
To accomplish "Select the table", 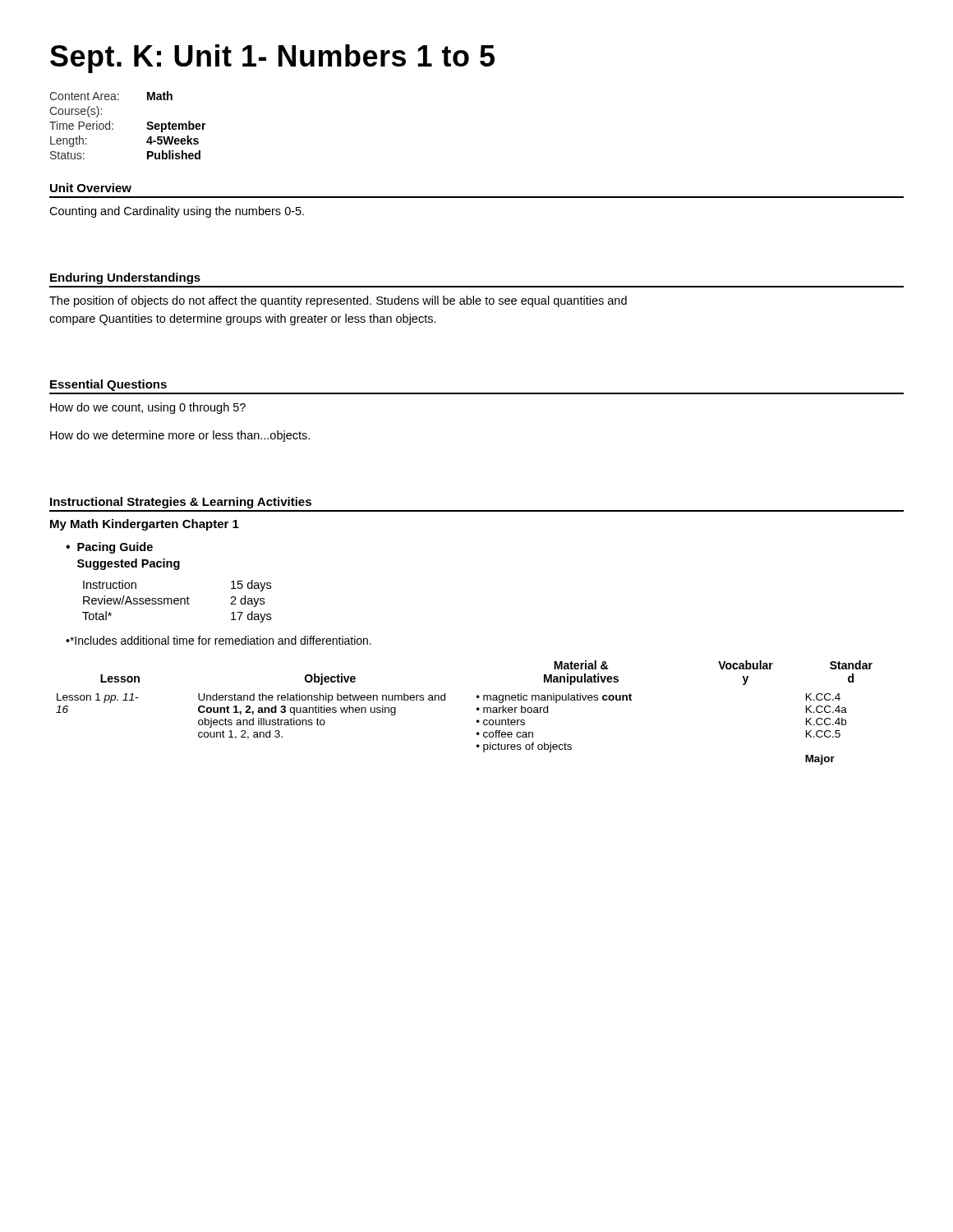I will click(476, 712).
